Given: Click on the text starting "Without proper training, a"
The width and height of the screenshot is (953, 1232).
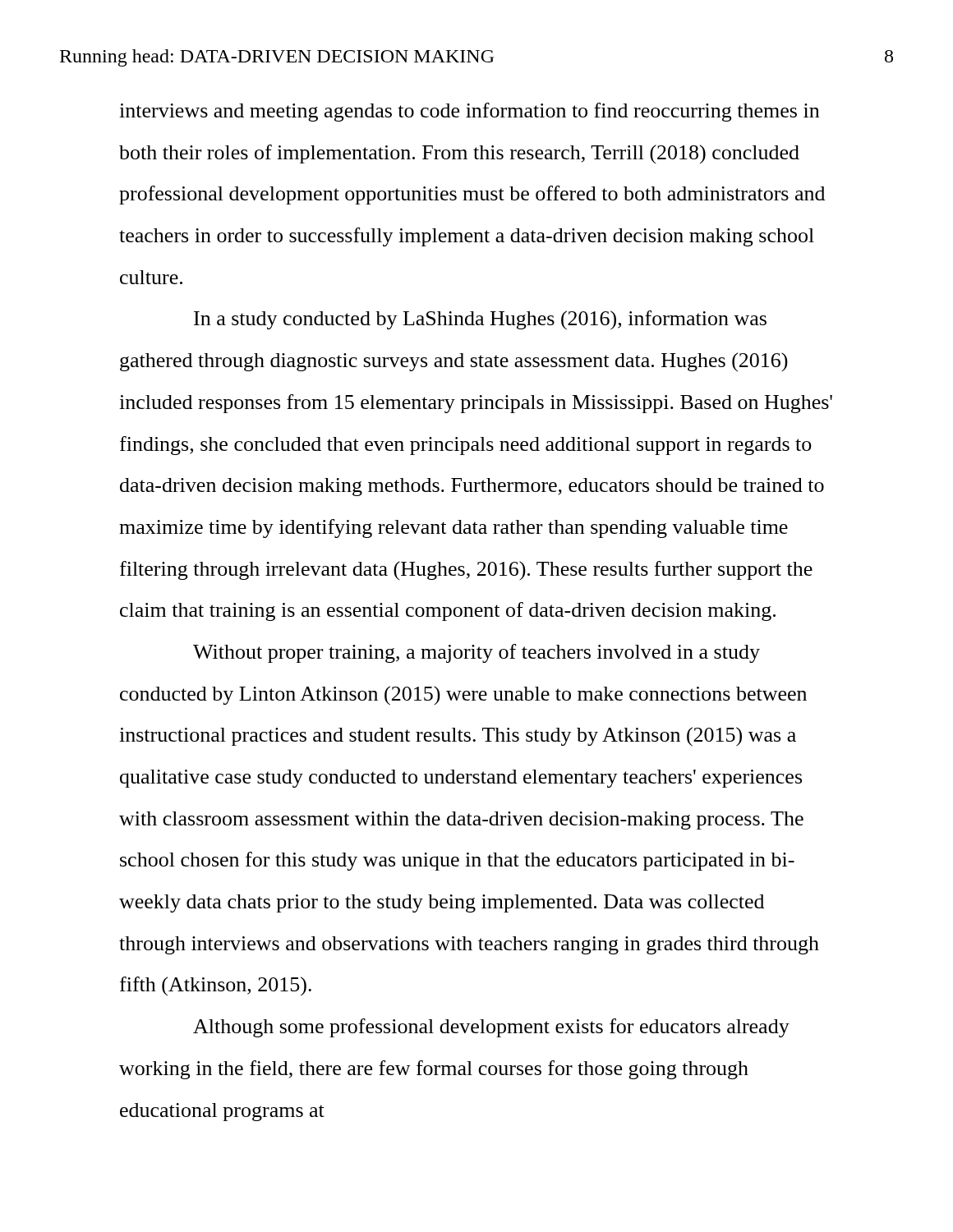Looking at the screenshot, I should pos(469,818).
